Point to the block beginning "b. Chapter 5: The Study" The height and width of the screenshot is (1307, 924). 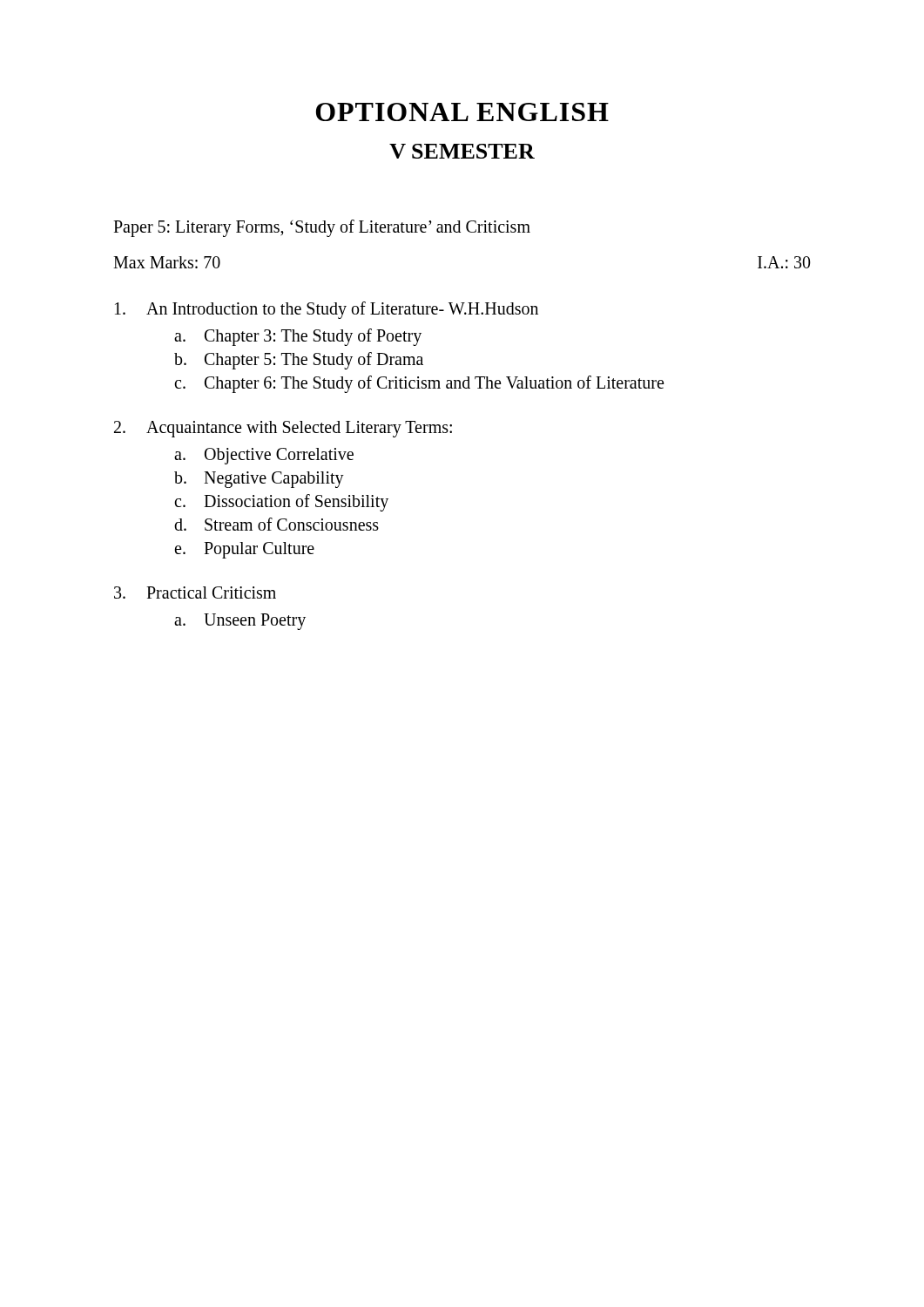[299, 359]
